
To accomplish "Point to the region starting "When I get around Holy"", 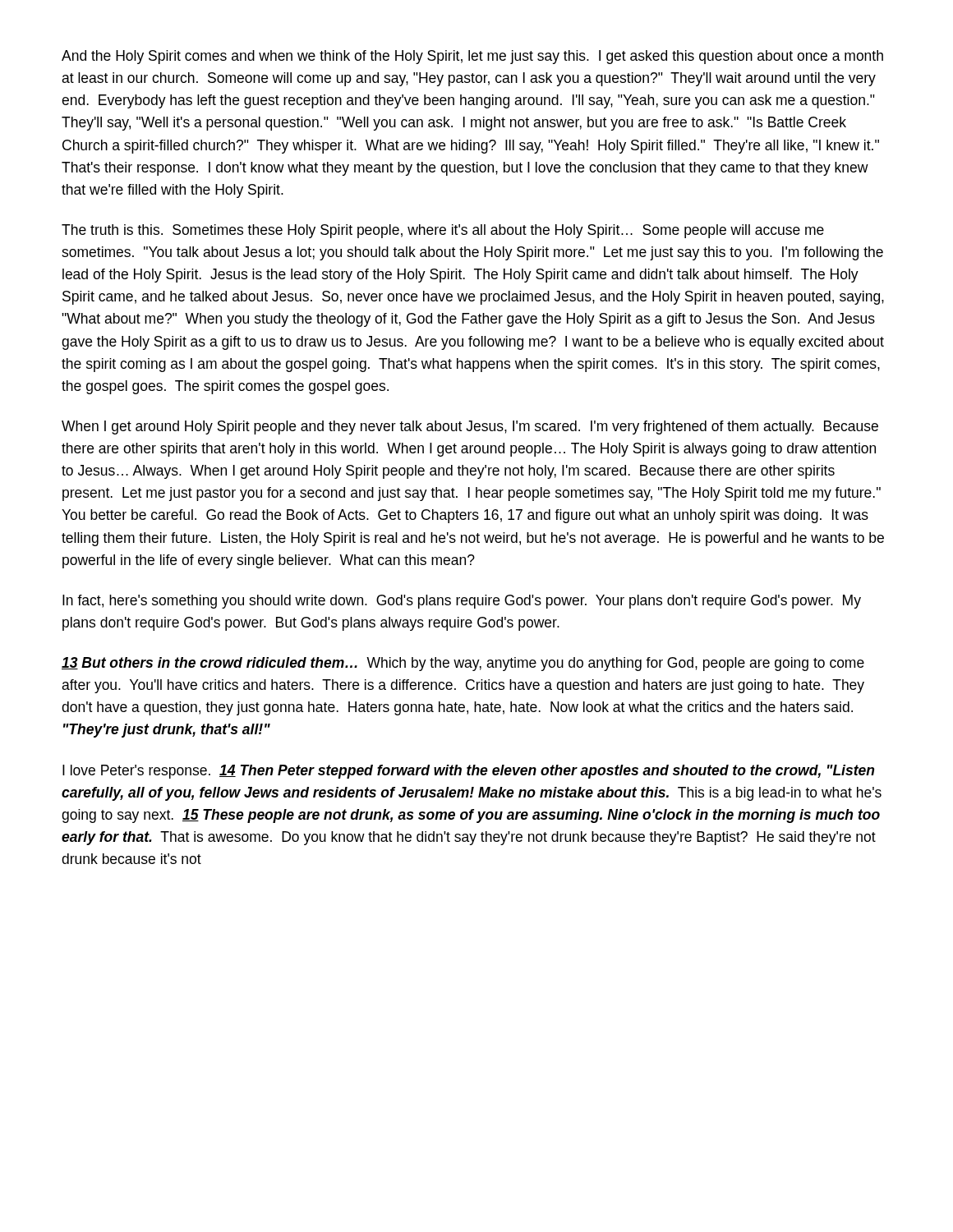I will click(473, 493).
